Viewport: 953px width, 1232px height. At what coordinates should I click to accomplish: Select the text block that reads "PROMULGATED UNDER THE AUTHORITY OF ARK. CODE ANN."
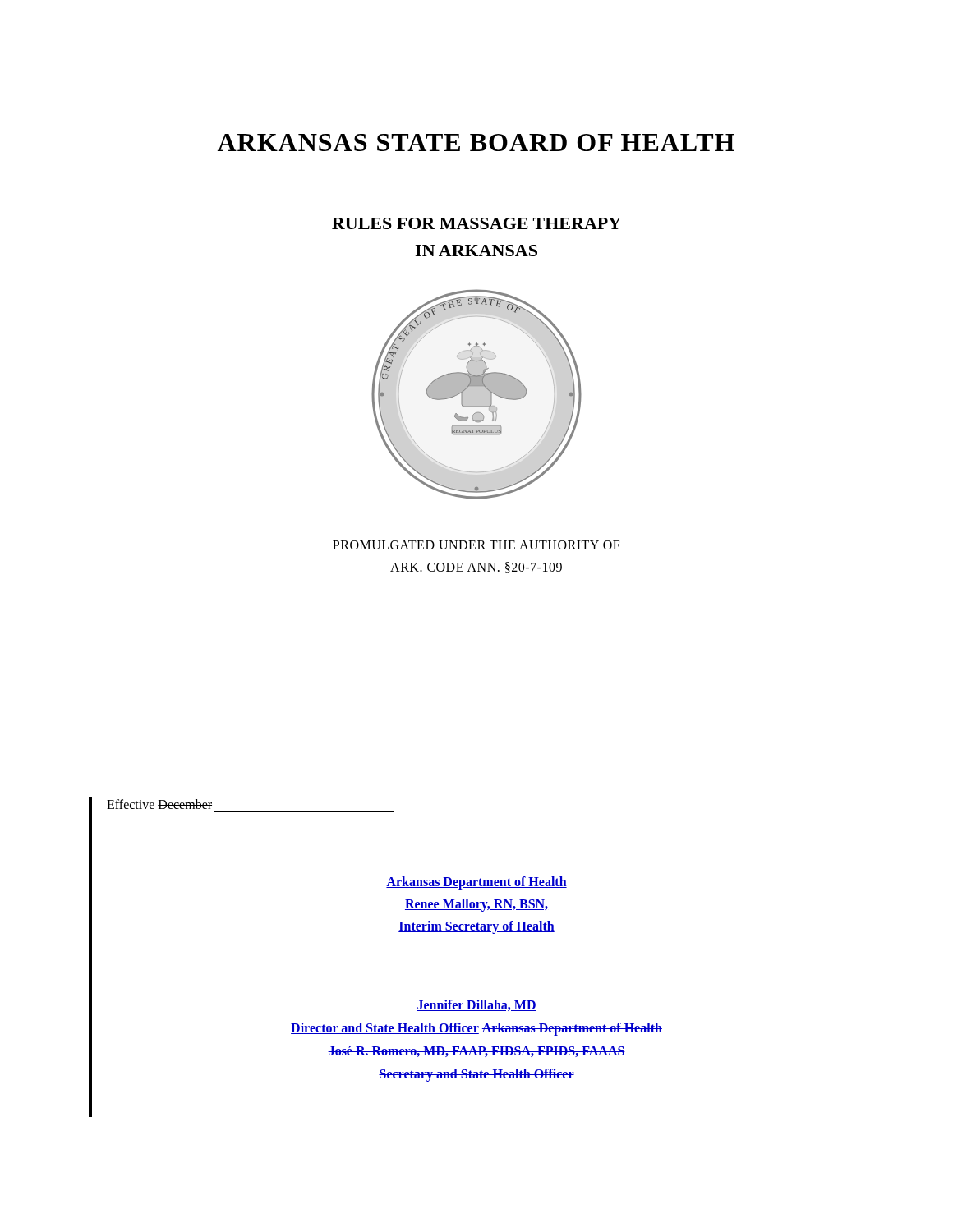476,556
